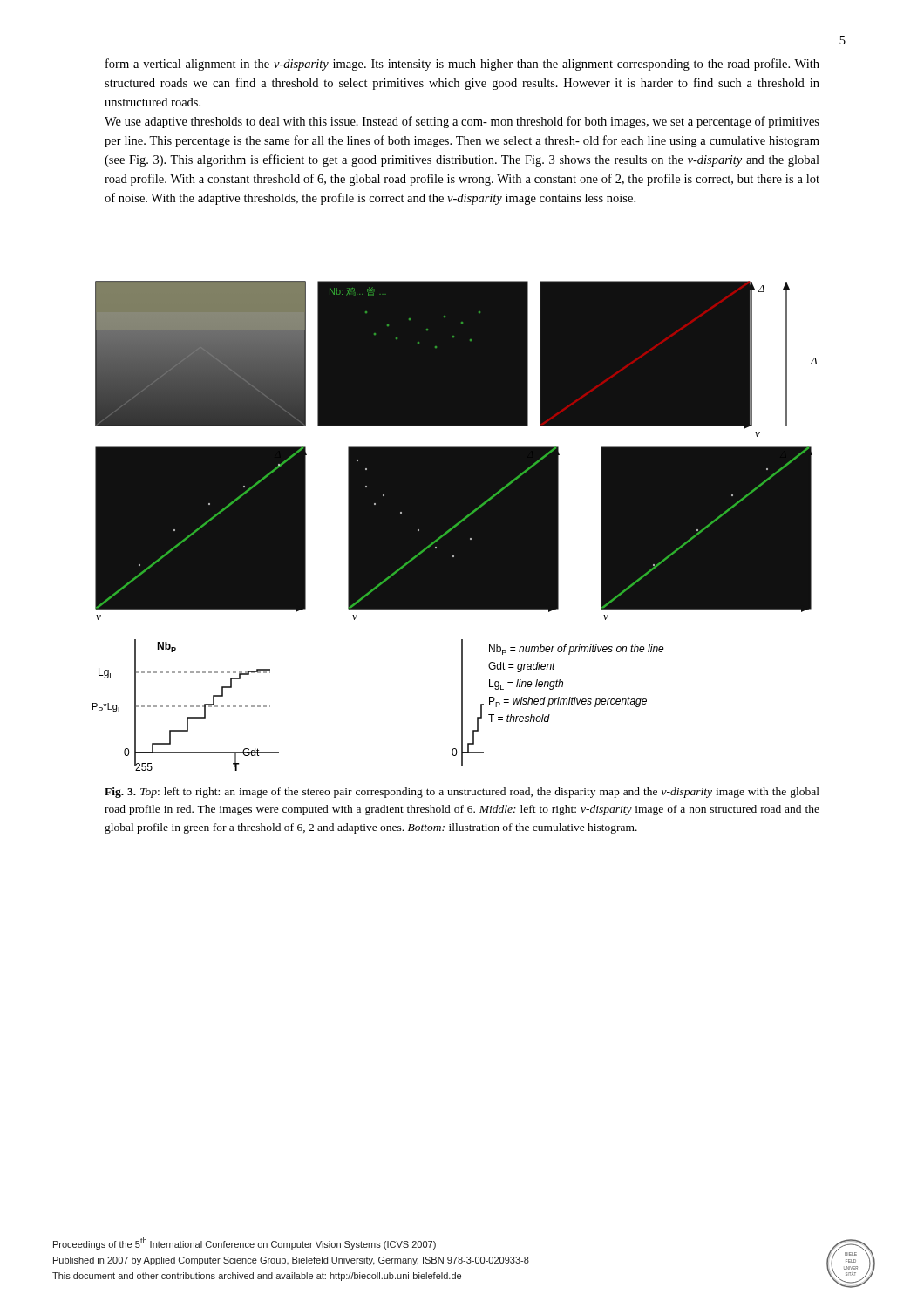
Task: Select the photo
Action: (x=462, y=526)
